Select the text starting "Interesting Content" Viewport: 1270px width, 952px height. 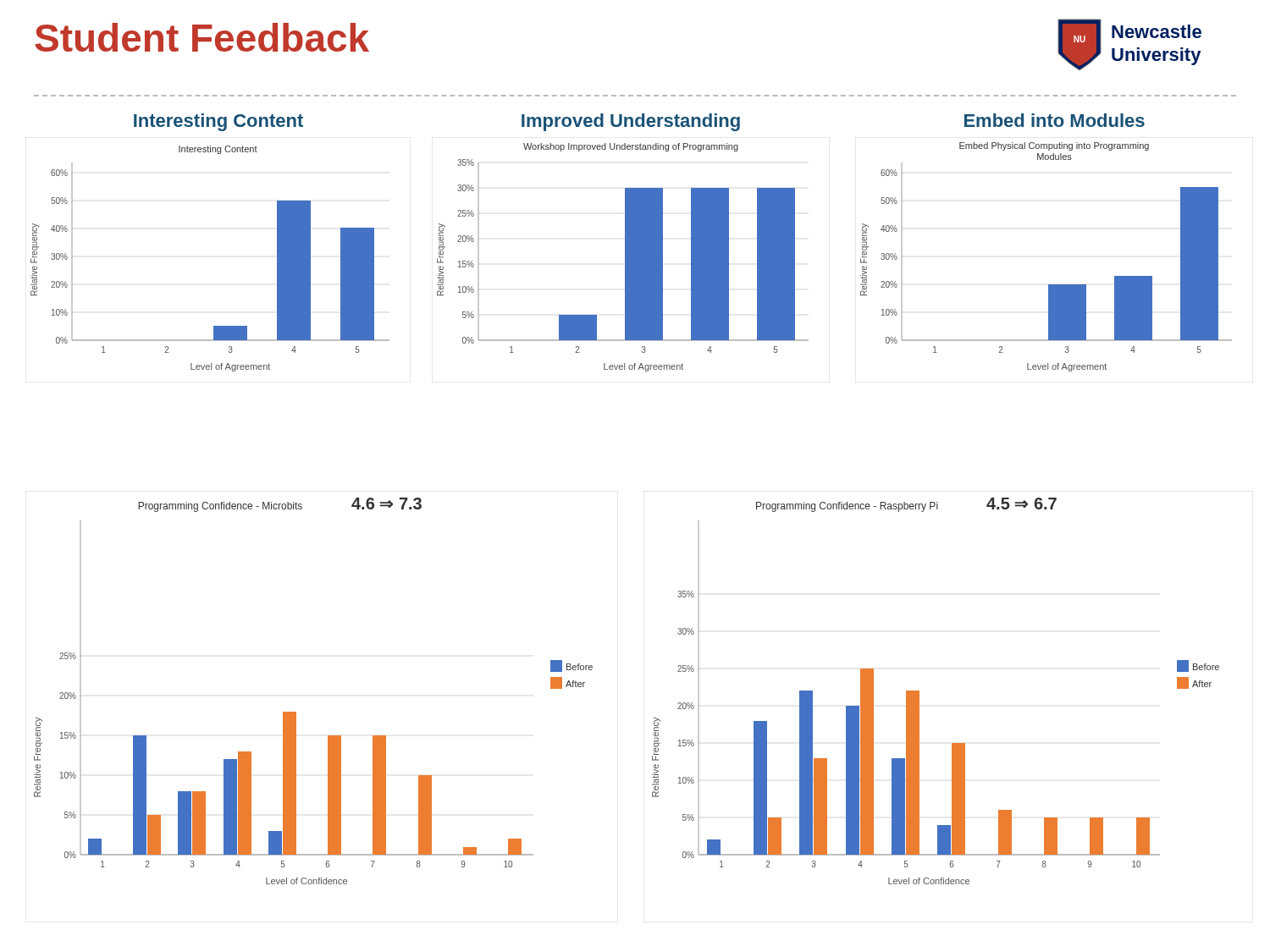point(218,121)
